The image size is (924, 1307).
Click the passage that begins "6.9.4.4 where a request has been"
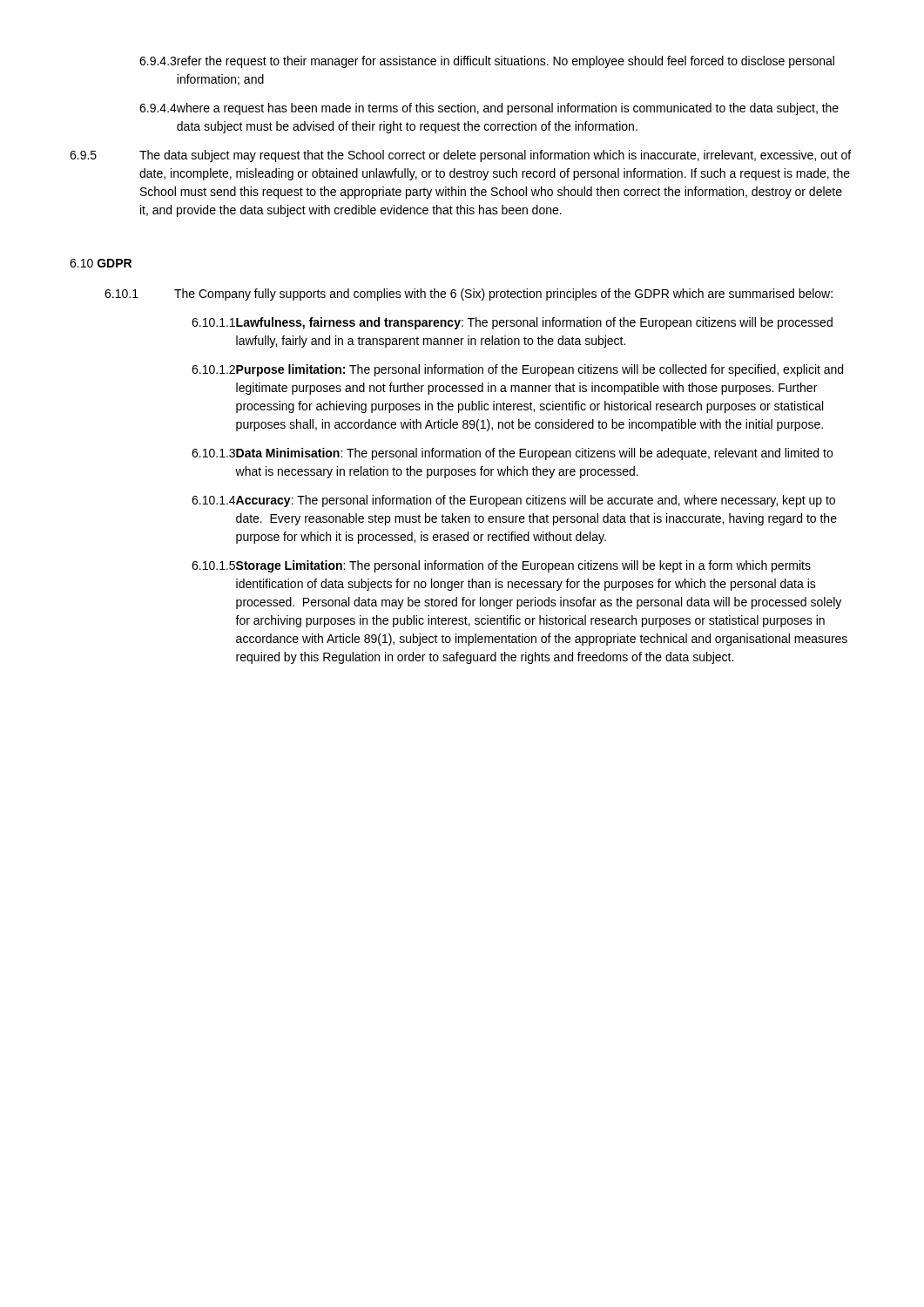click(462, 118)
